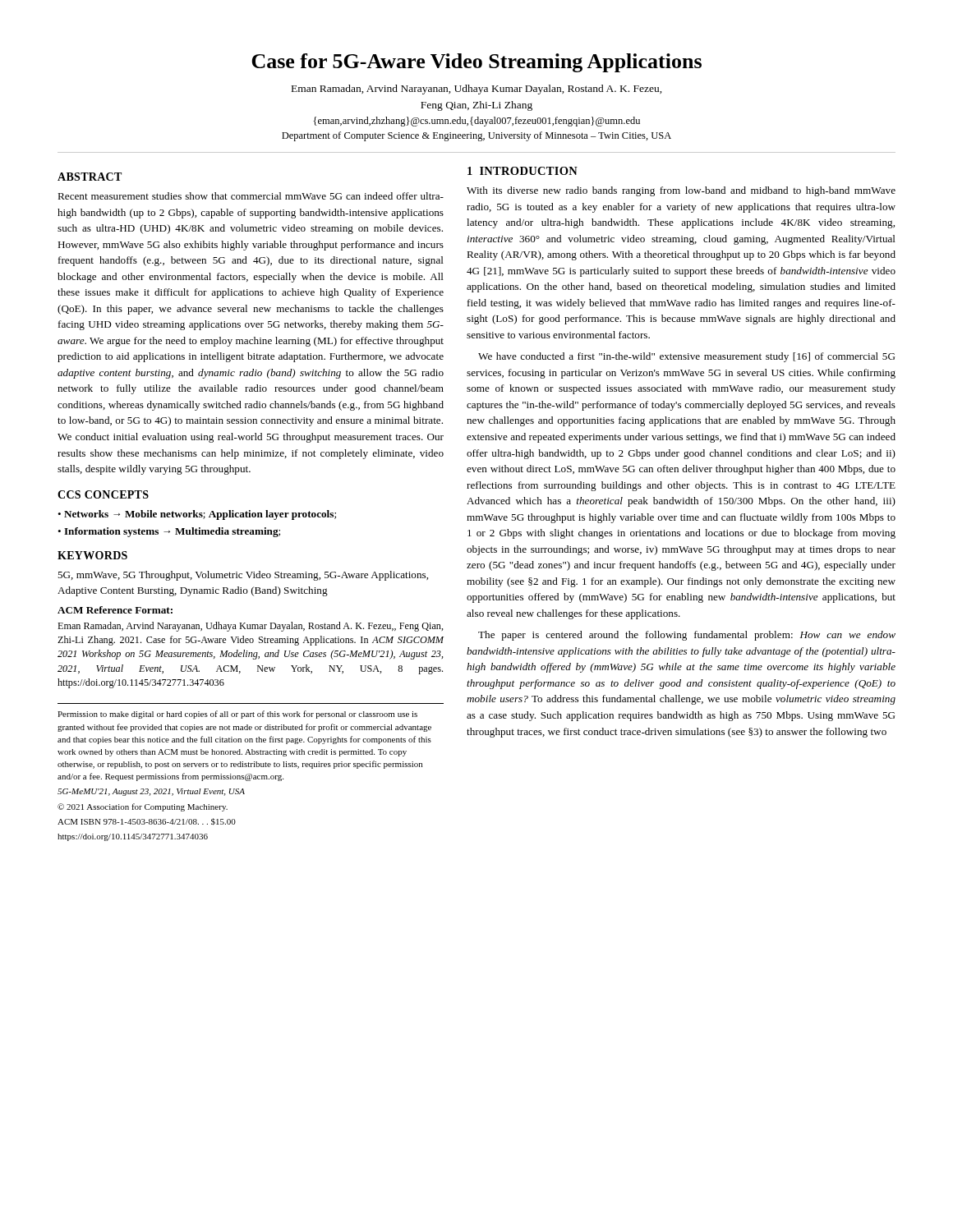Click on the element starting "ACM Reference Format: Eman Ramadan,"

(x=251, y=647)
